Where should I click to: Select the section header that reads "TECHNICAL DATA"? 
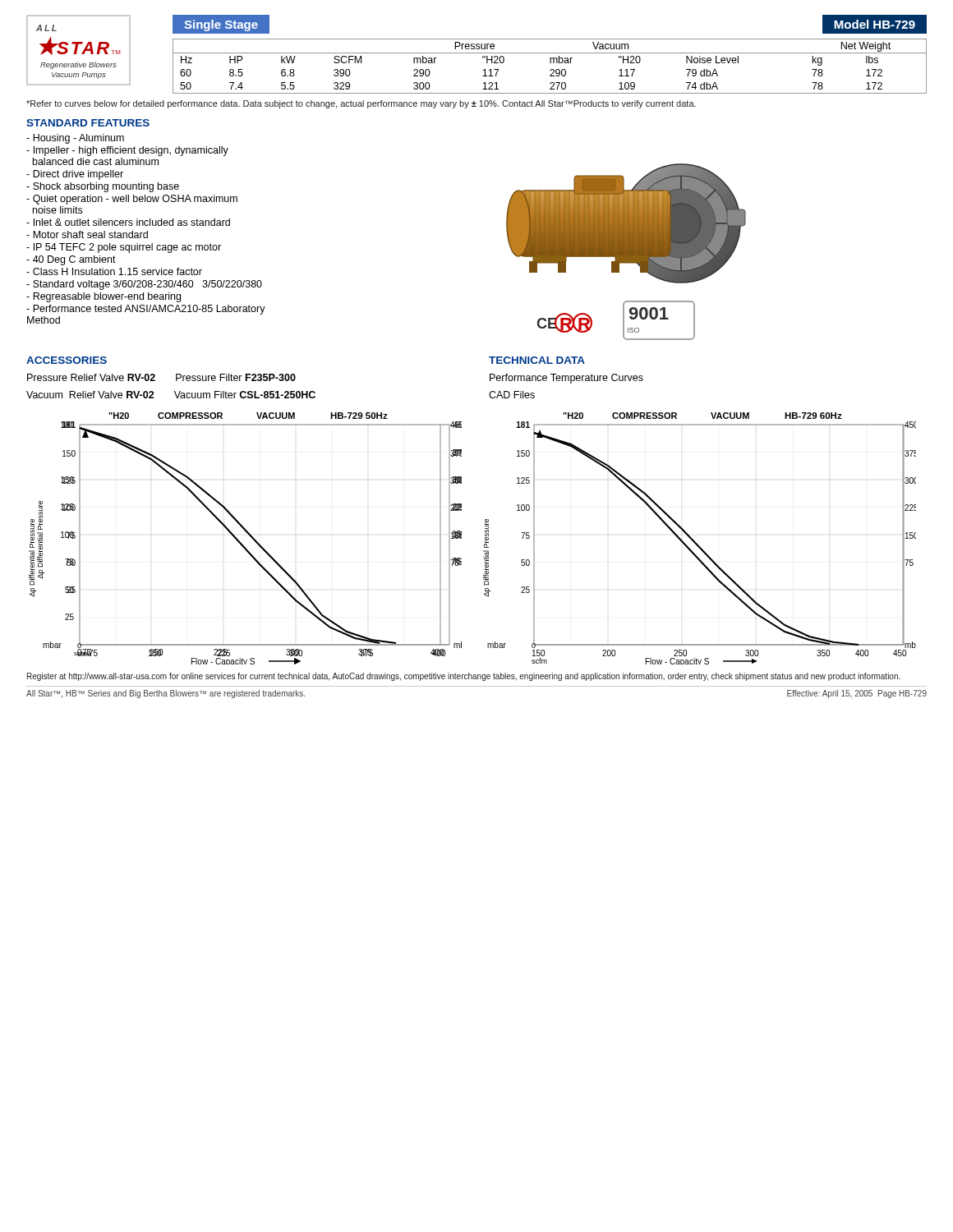pyautogui.click(x=537, y=360)
